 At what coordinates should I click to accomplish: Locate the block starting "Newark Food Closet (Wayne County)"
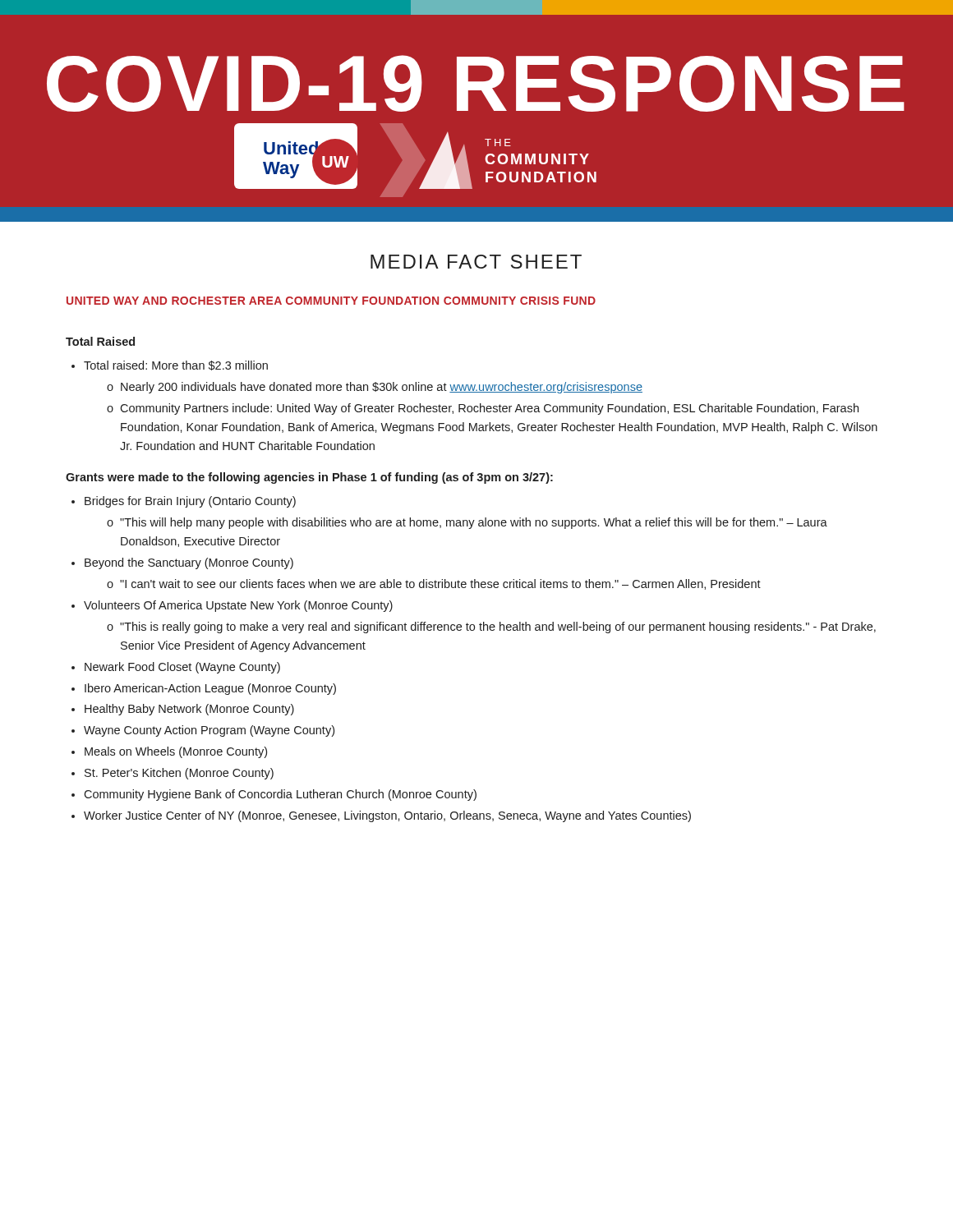[182, 667]
